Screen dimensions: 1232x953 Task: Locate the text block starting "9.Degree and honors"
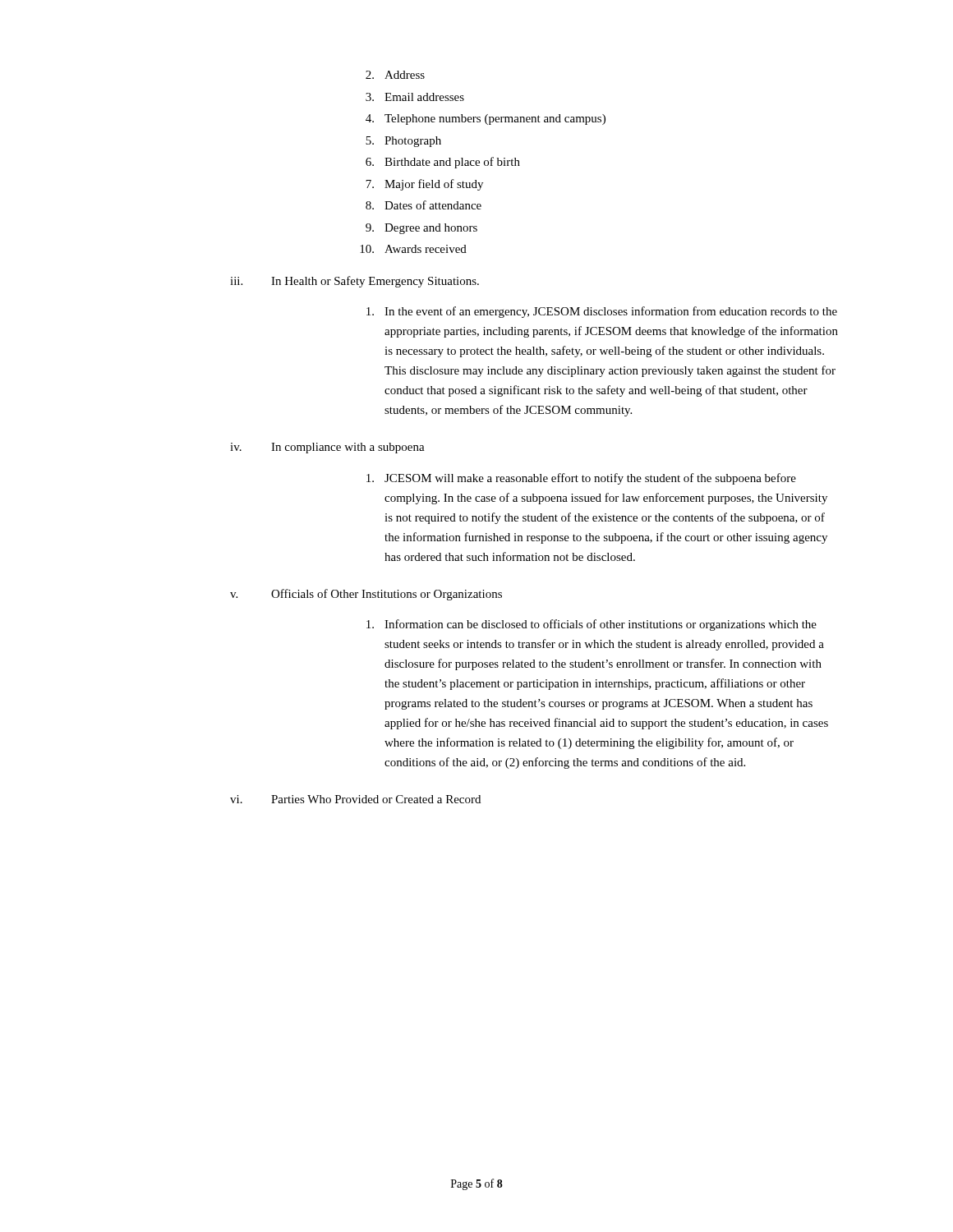(421, 229)
